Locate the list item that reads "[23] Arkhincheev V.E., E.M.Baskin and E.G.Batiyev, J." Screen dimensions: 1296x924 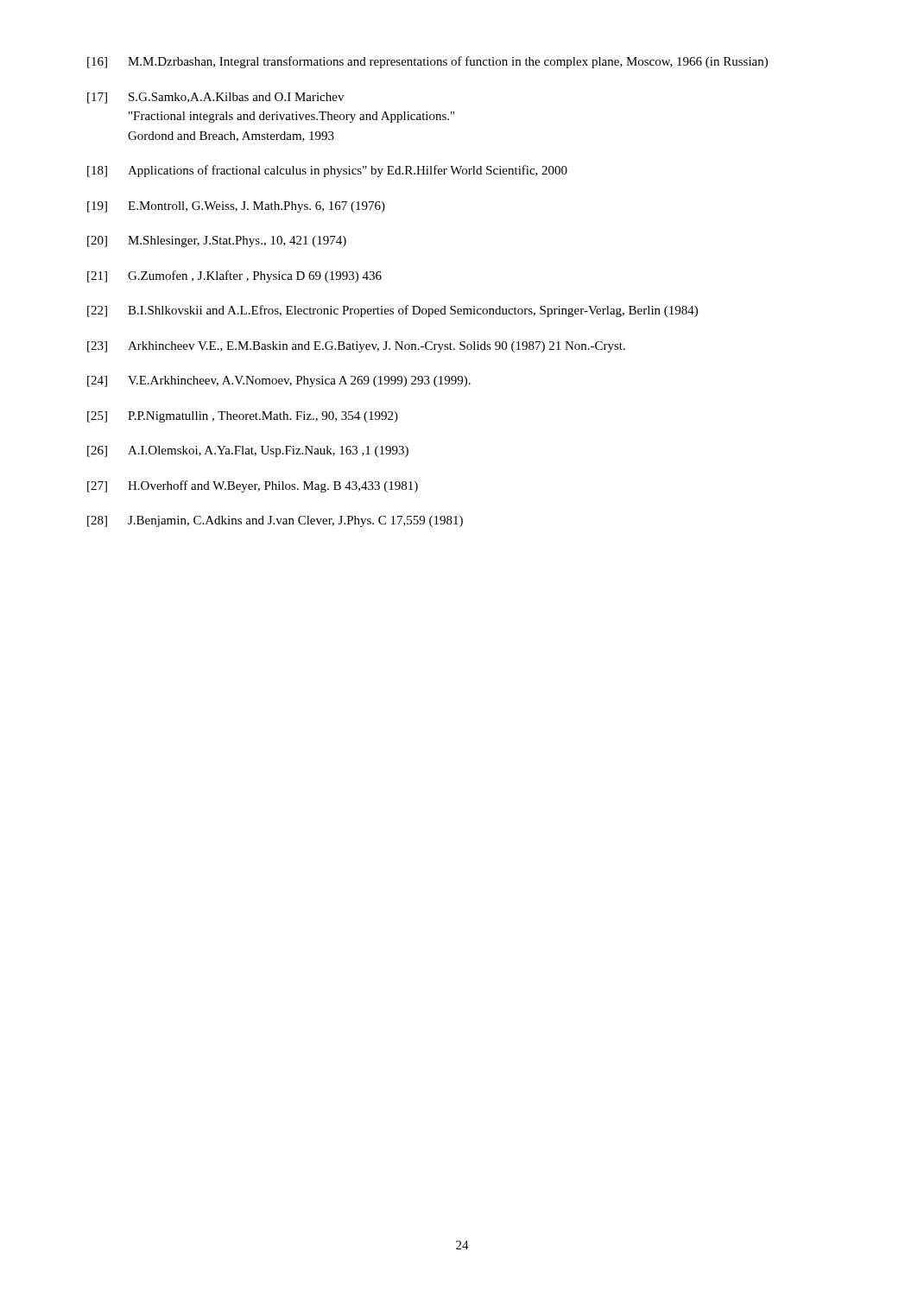[x=471, y=345]
